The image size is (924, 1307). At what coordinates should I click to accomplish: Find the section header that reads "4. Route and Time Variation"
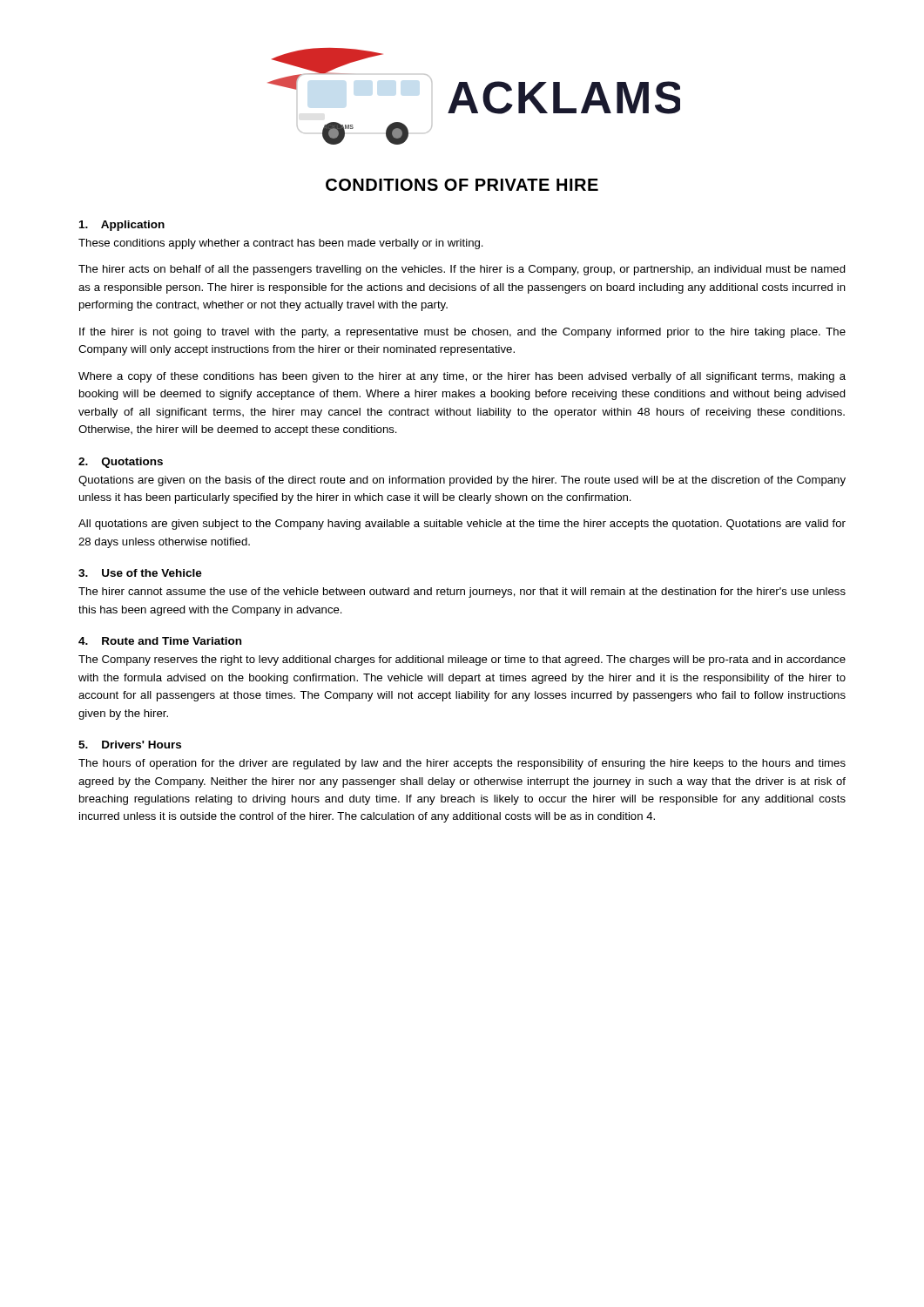pyautogui.click(x=160, y=641)
